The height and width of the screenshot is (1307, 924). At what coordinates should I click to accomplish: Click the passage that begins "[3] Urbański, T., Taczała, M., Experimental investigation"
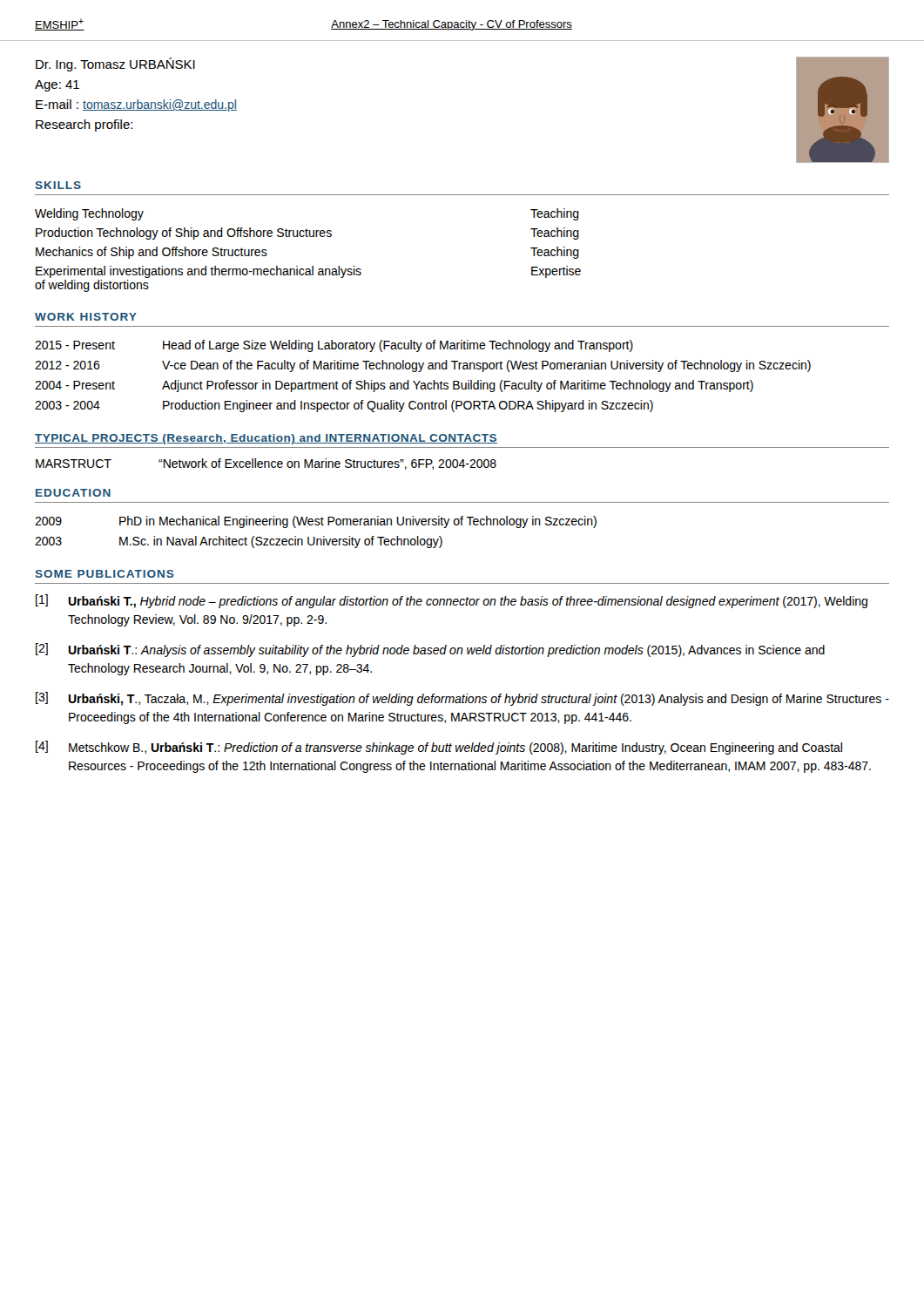click(462, 709)
